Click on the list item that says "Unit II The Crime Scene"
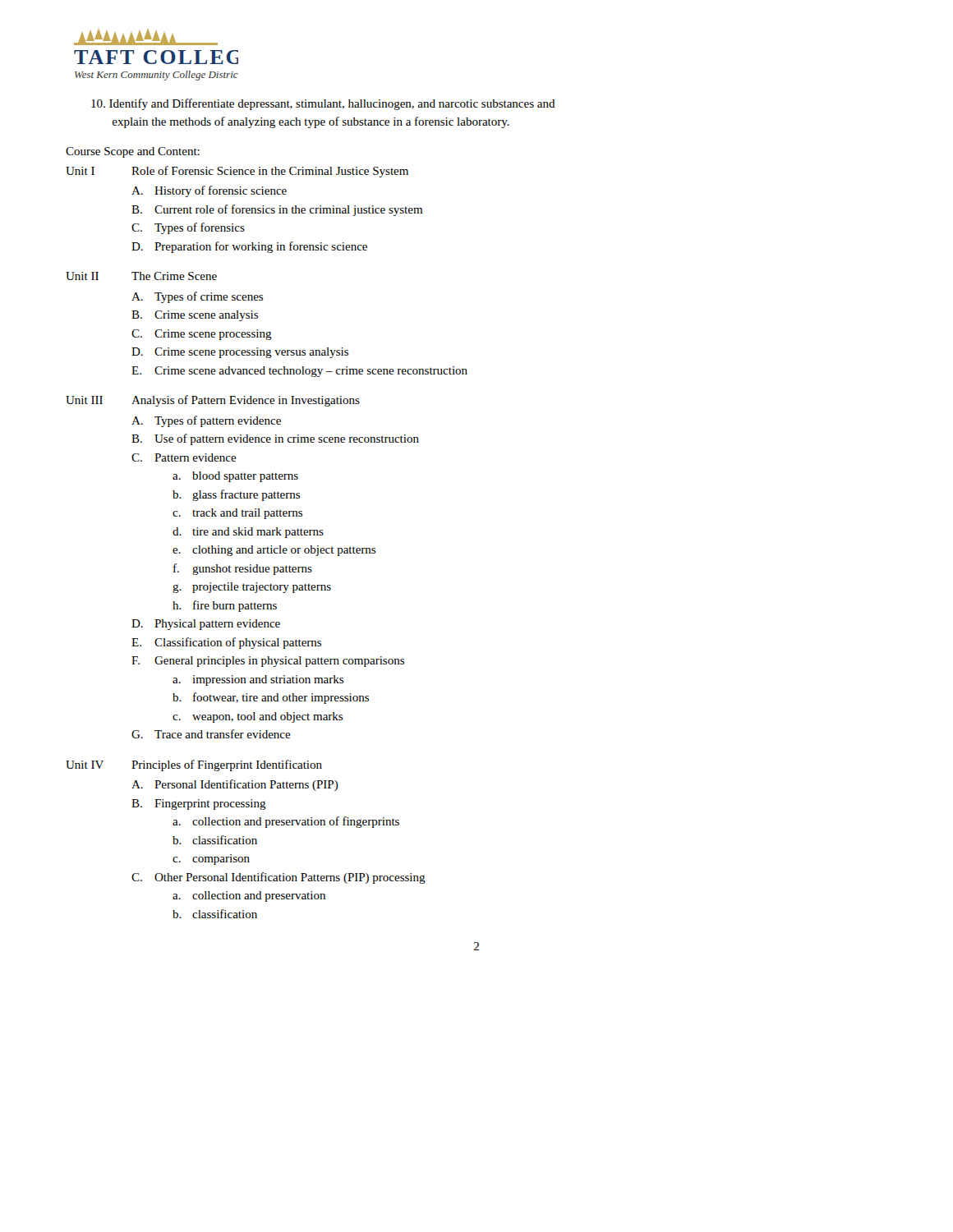Viewport: 953px width, 1232px height. pos(141,276)
